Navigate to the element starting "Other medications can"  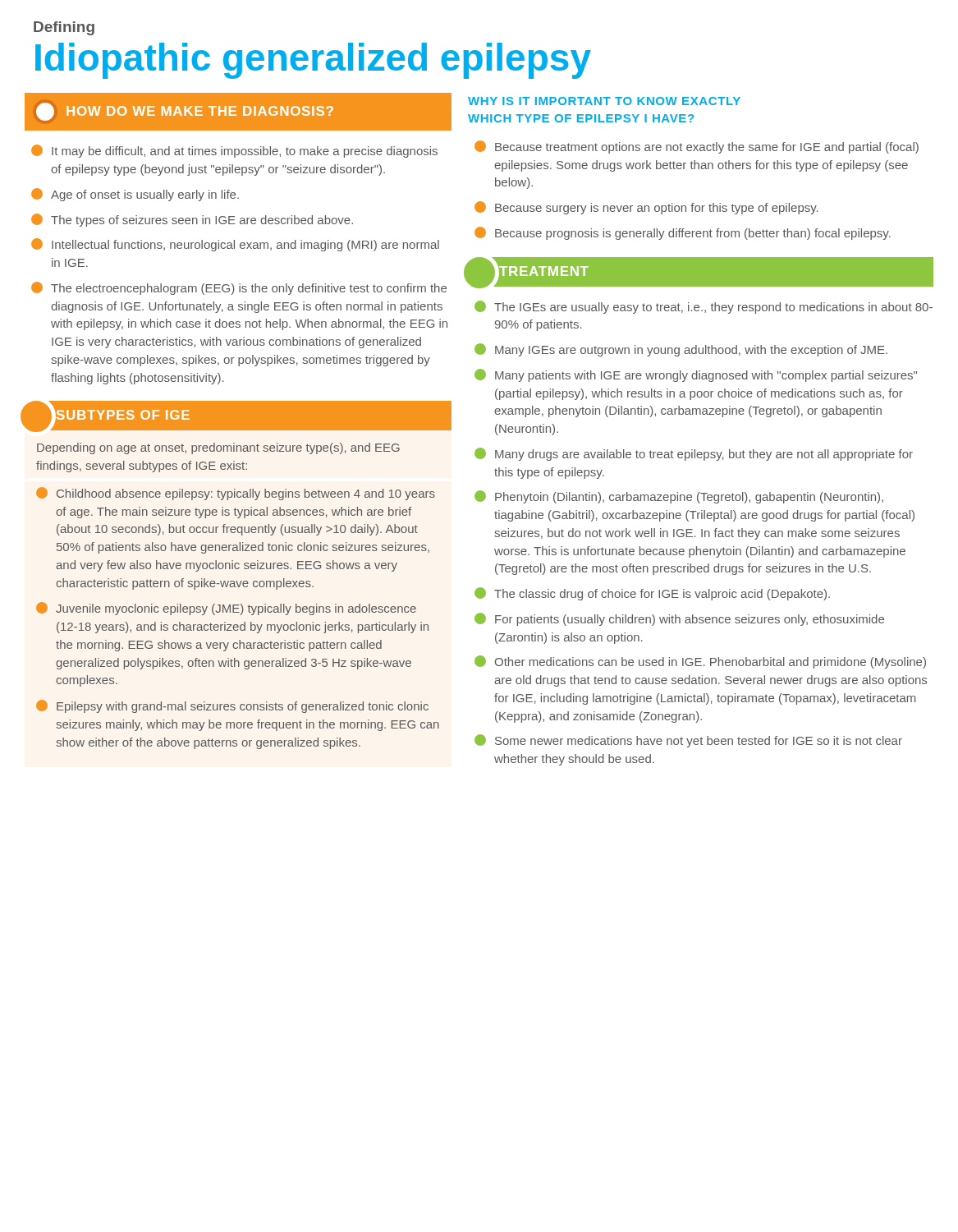pyautogui.click(x=704, y=689)
